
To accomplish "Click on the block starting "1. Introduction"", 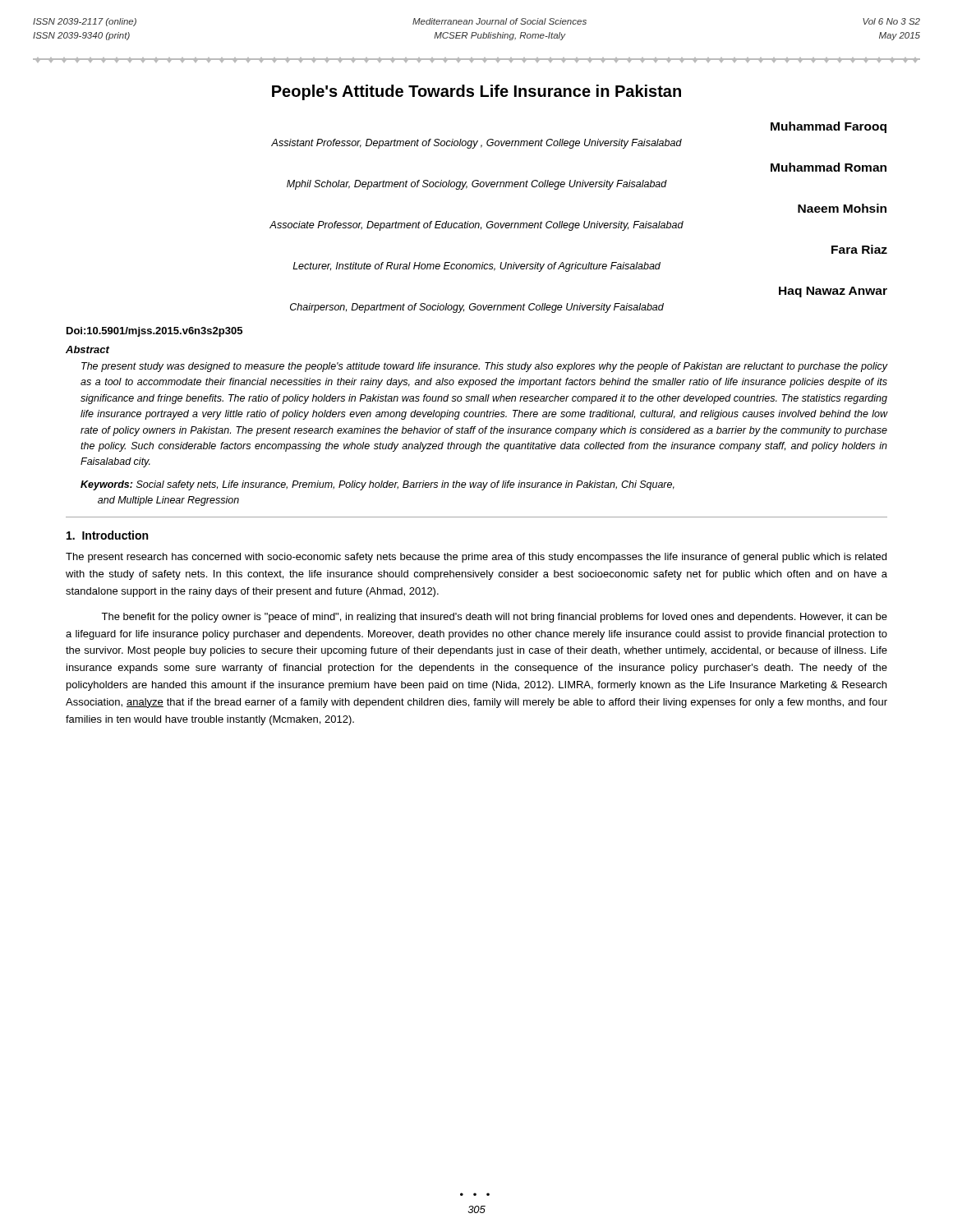I will click(107, 536).
